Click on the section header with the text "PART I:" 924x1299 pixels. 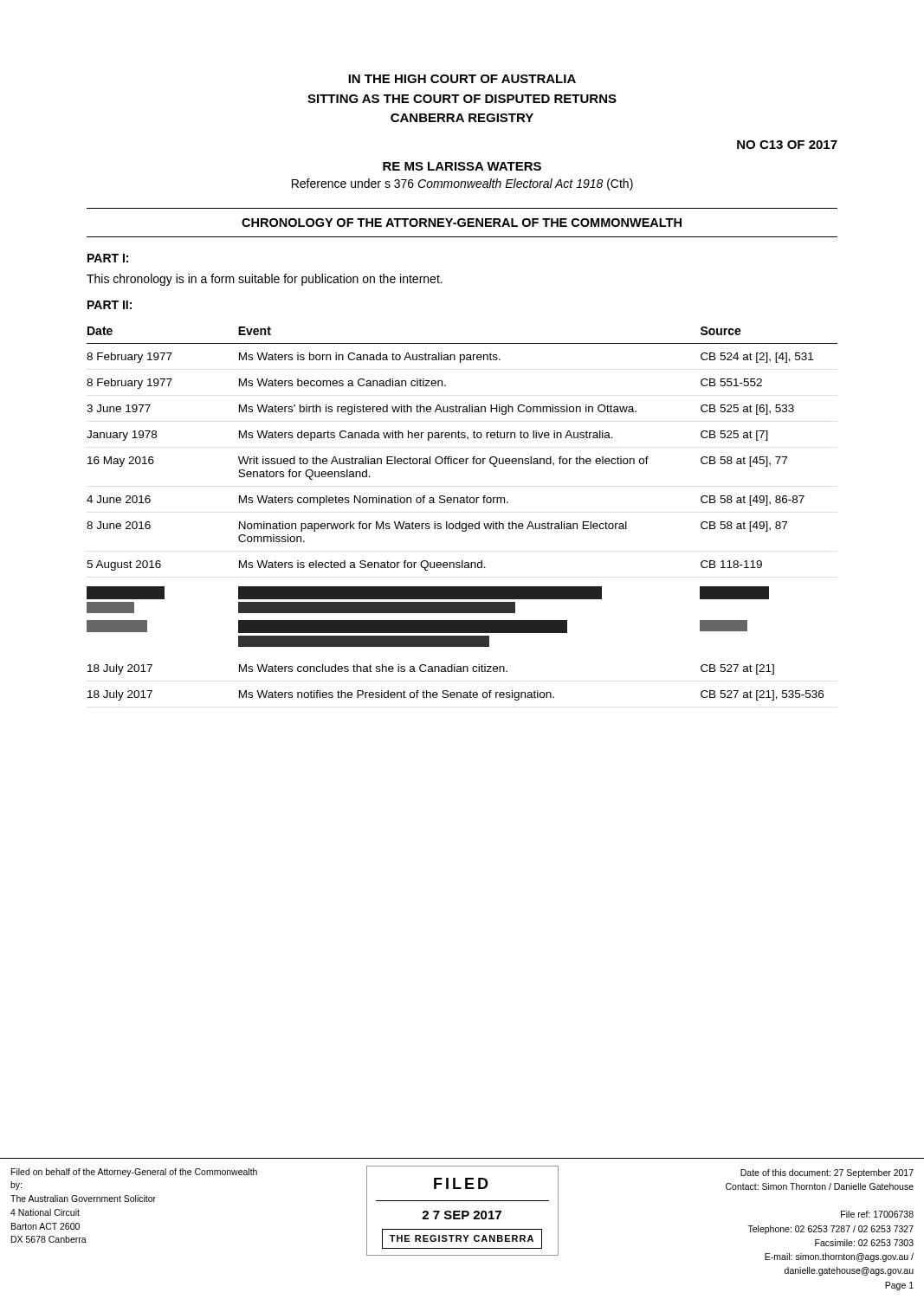click(x=108, y=258)
